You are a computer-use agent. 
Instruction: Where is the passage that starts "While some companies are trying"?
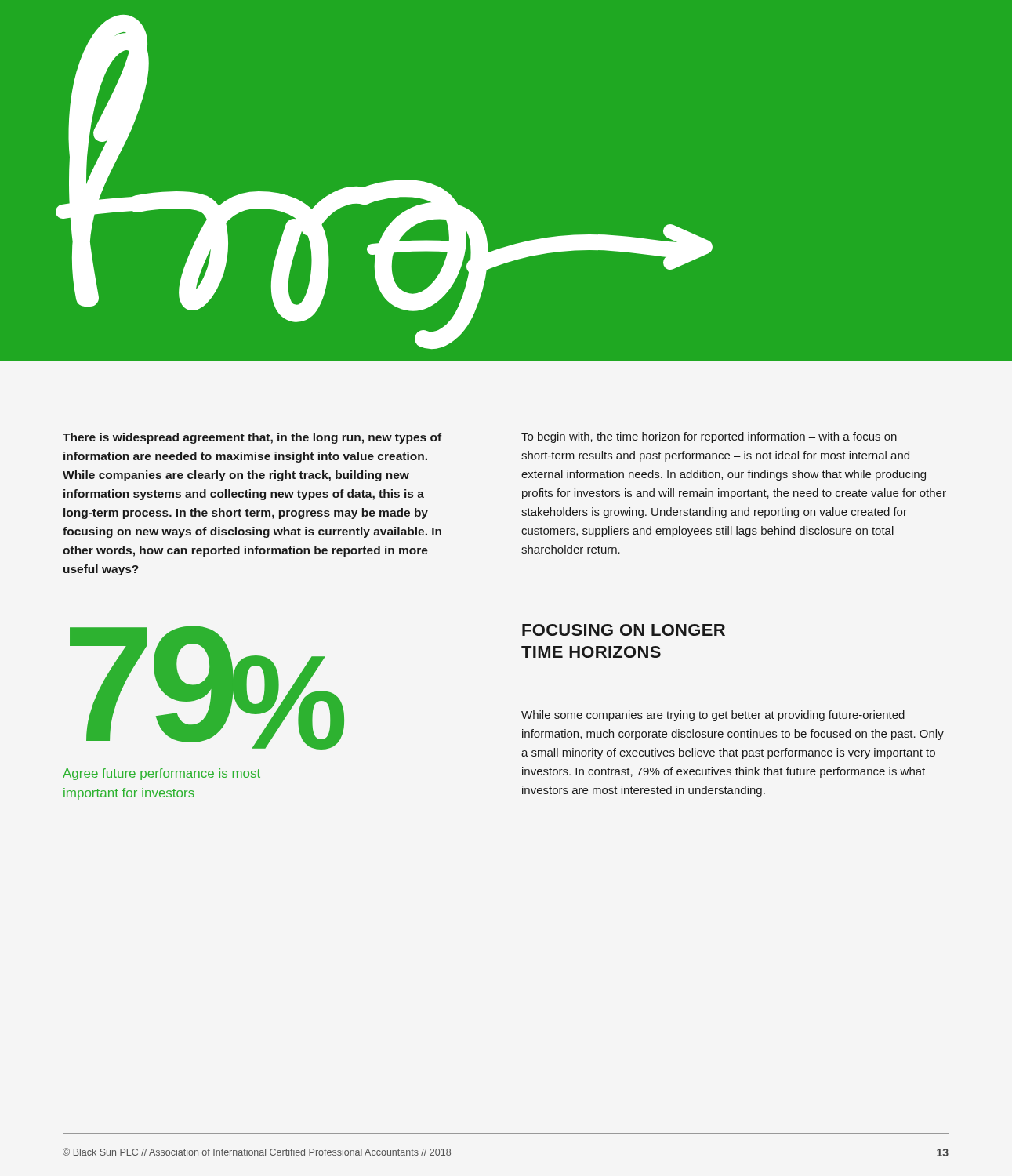735,753
